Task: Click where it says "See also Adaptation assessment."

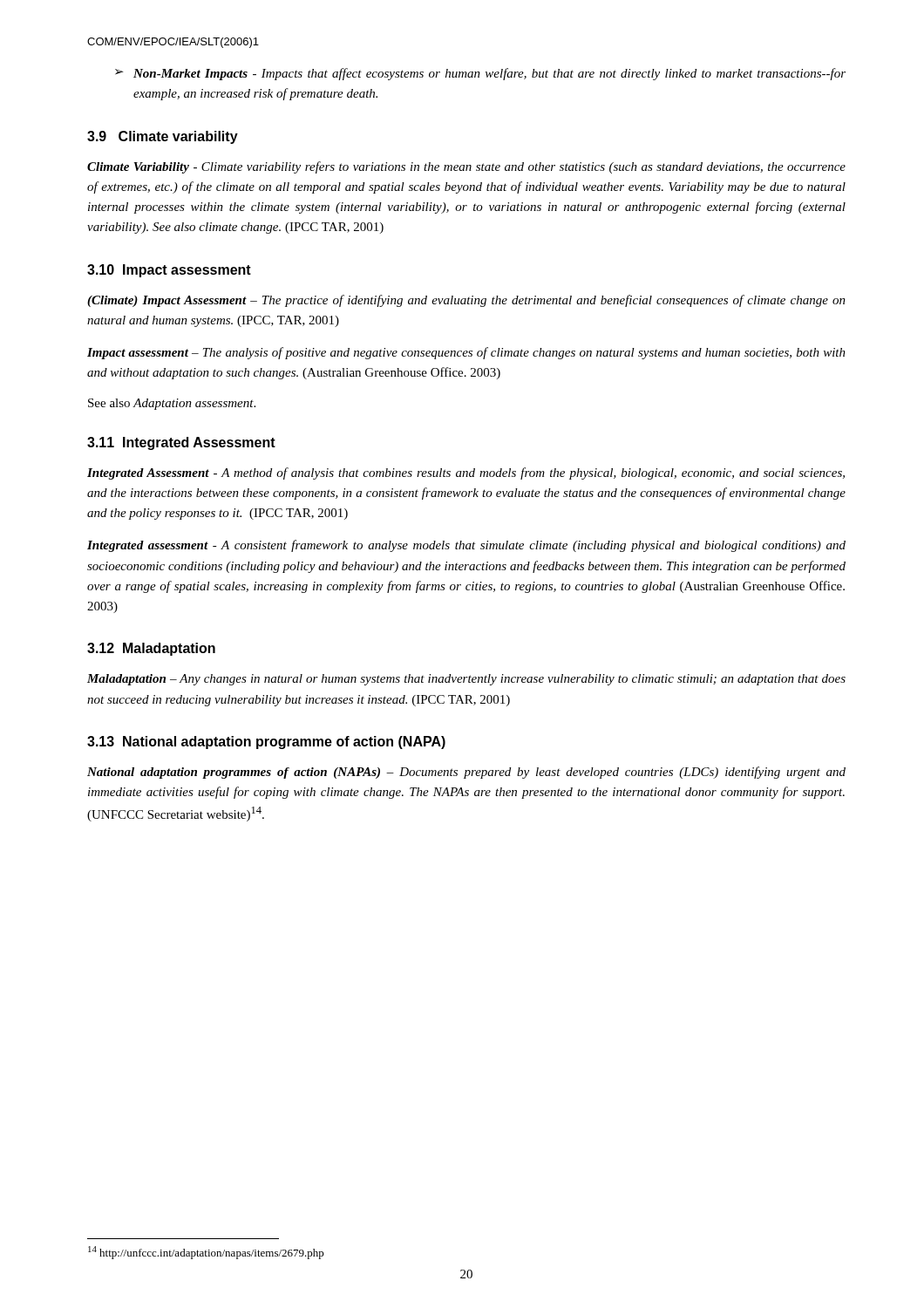Action: (x=172, y=402)
